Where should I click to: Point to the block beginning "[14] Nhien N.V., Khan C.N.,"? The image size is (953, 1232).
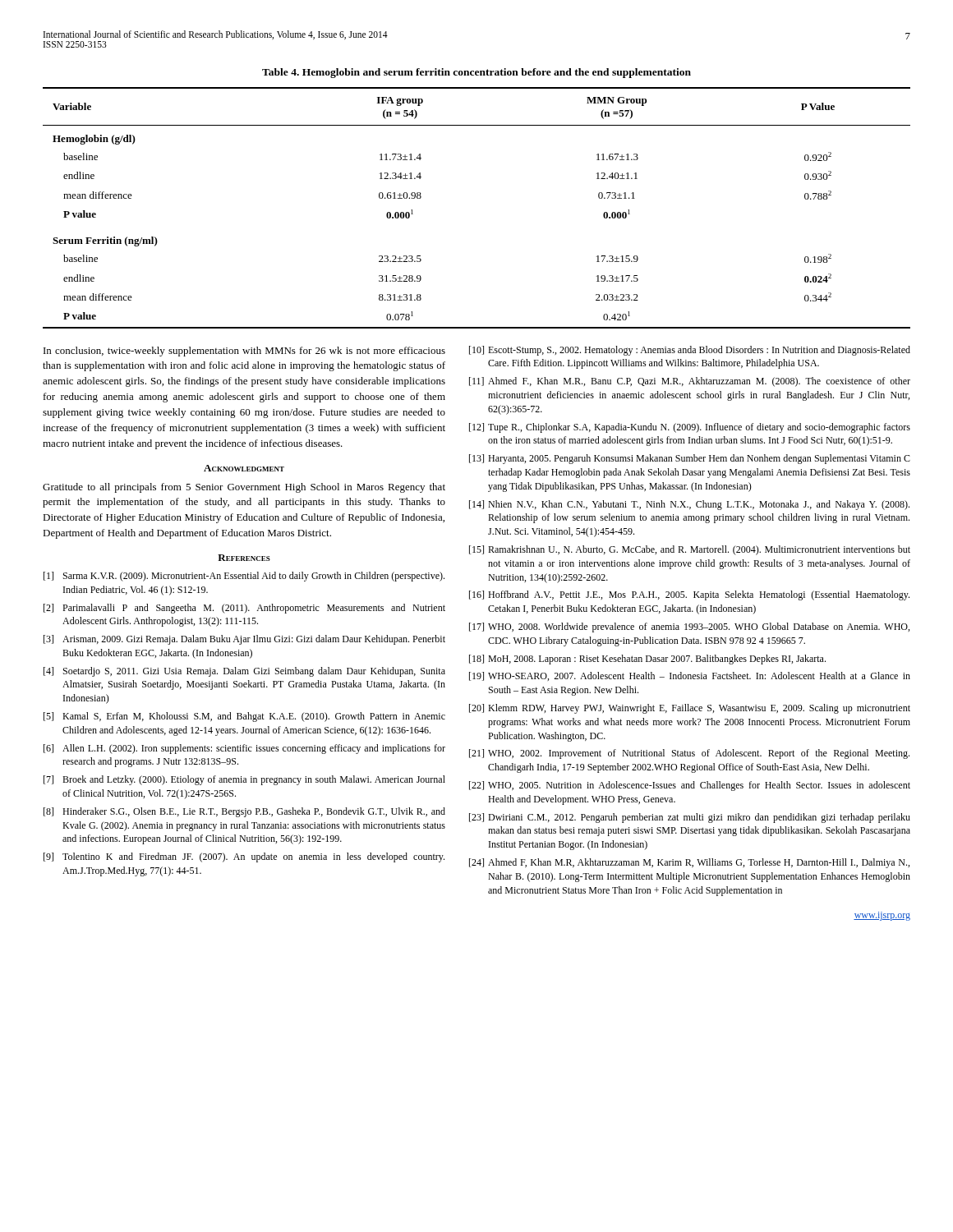pos(689,518)
